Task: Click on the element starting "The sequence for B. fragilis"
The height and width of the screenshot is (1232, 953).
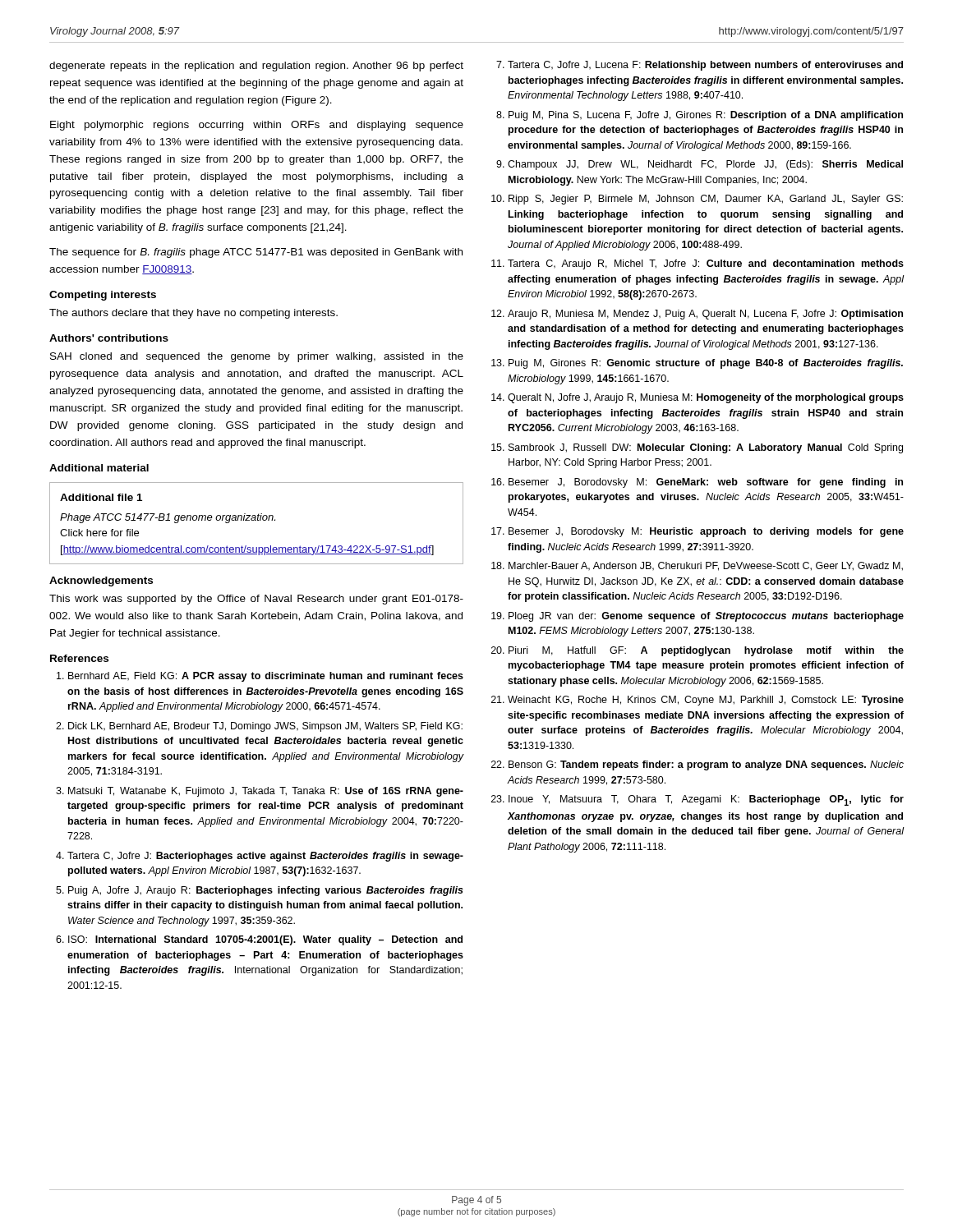Action: coord(256,261)
